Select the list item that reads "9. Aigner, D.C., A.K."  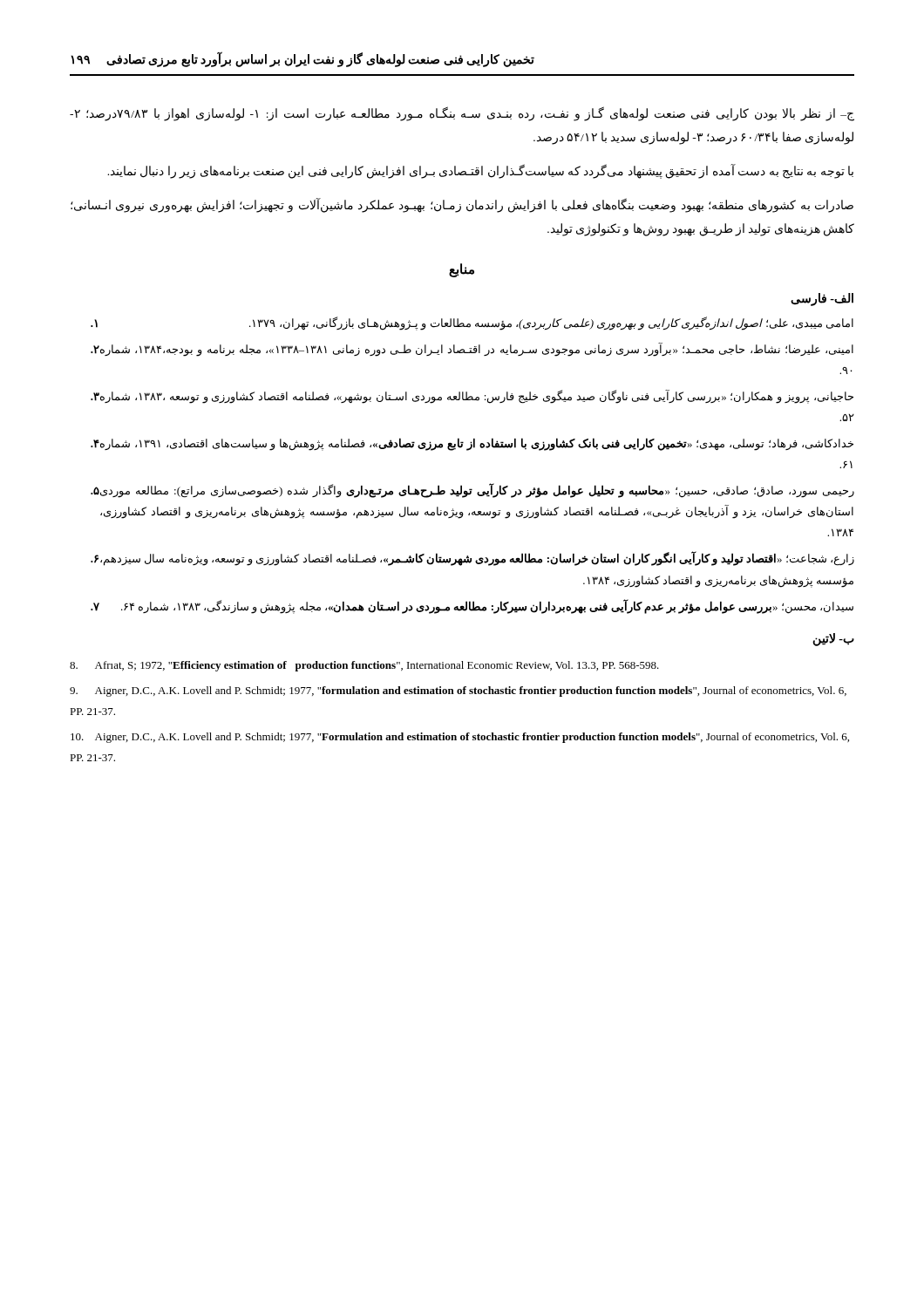click(458, 699)
